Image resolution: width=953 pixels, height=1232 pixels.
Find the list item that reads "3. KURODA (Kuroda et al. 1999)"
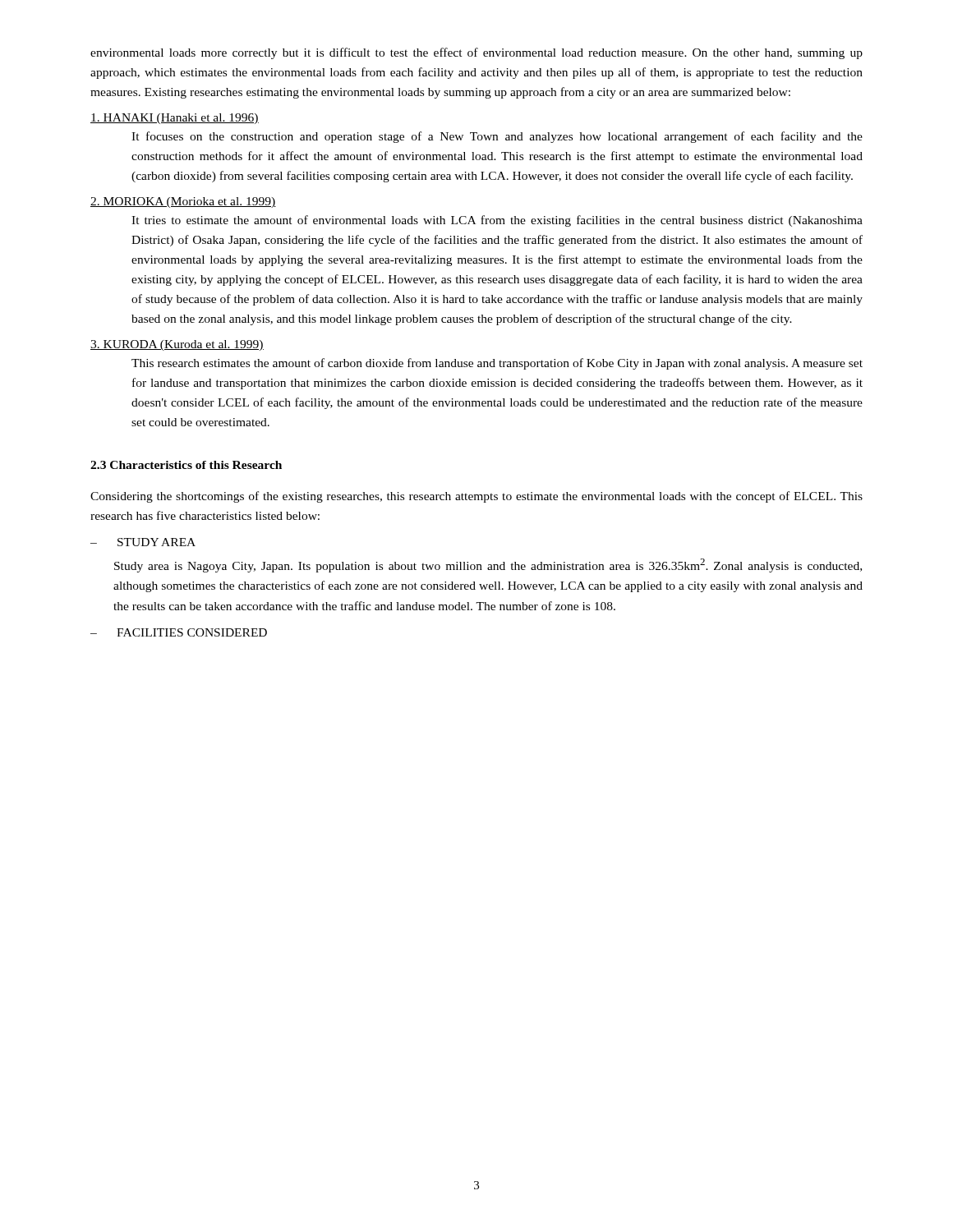(x=177, y=345)
